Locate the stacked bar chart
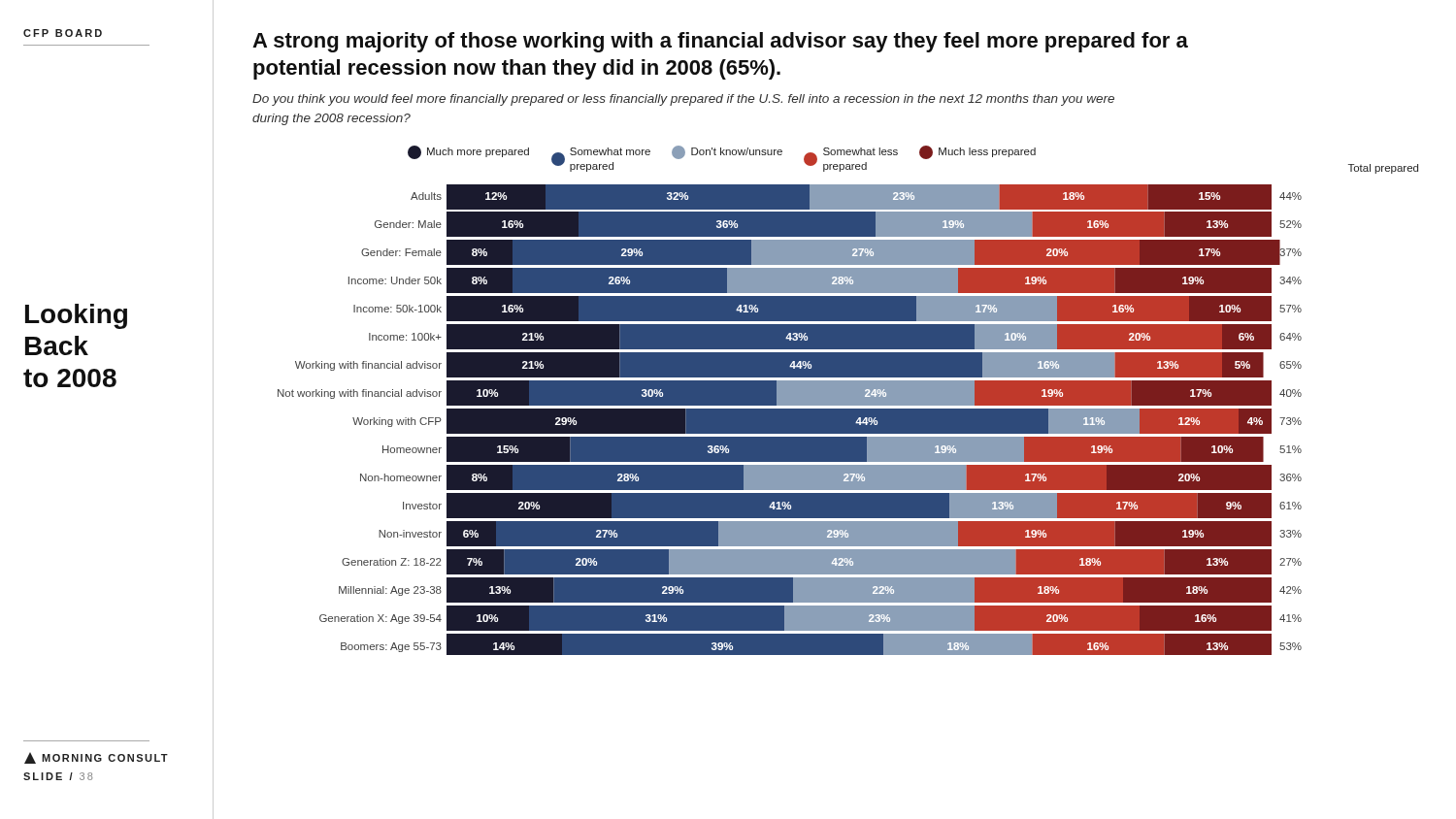Screen dimensions: 819x1456 tap(837, 400)
